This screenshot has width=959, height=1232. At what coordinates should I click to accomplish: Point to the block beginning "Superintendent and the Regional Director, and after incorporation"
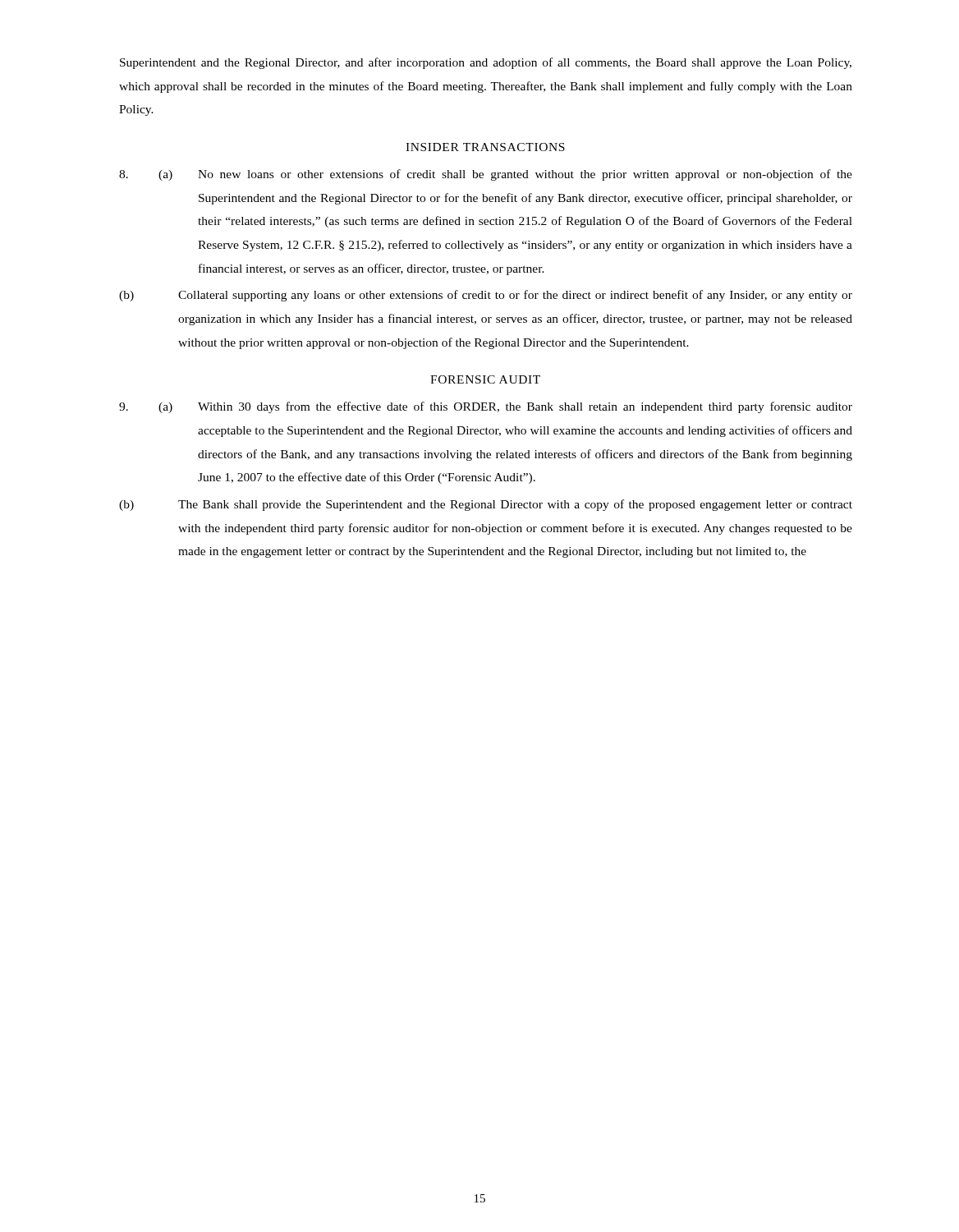[x=486, y=86]
